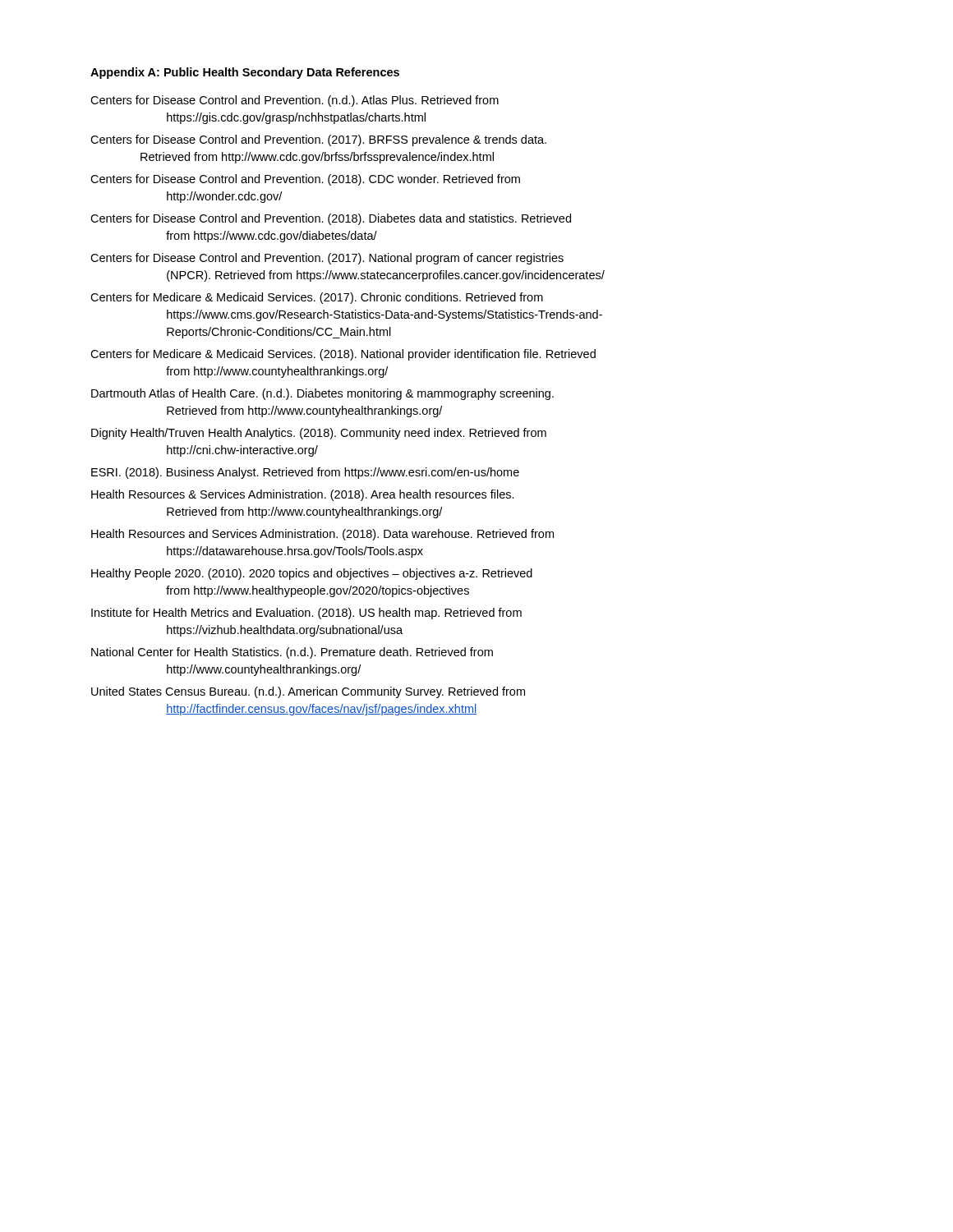The width and height of the screenshot is (953, 1232).
Task: Point to the region starting "Dignity Health/Truven Health"
Action: tap(319, 442)
